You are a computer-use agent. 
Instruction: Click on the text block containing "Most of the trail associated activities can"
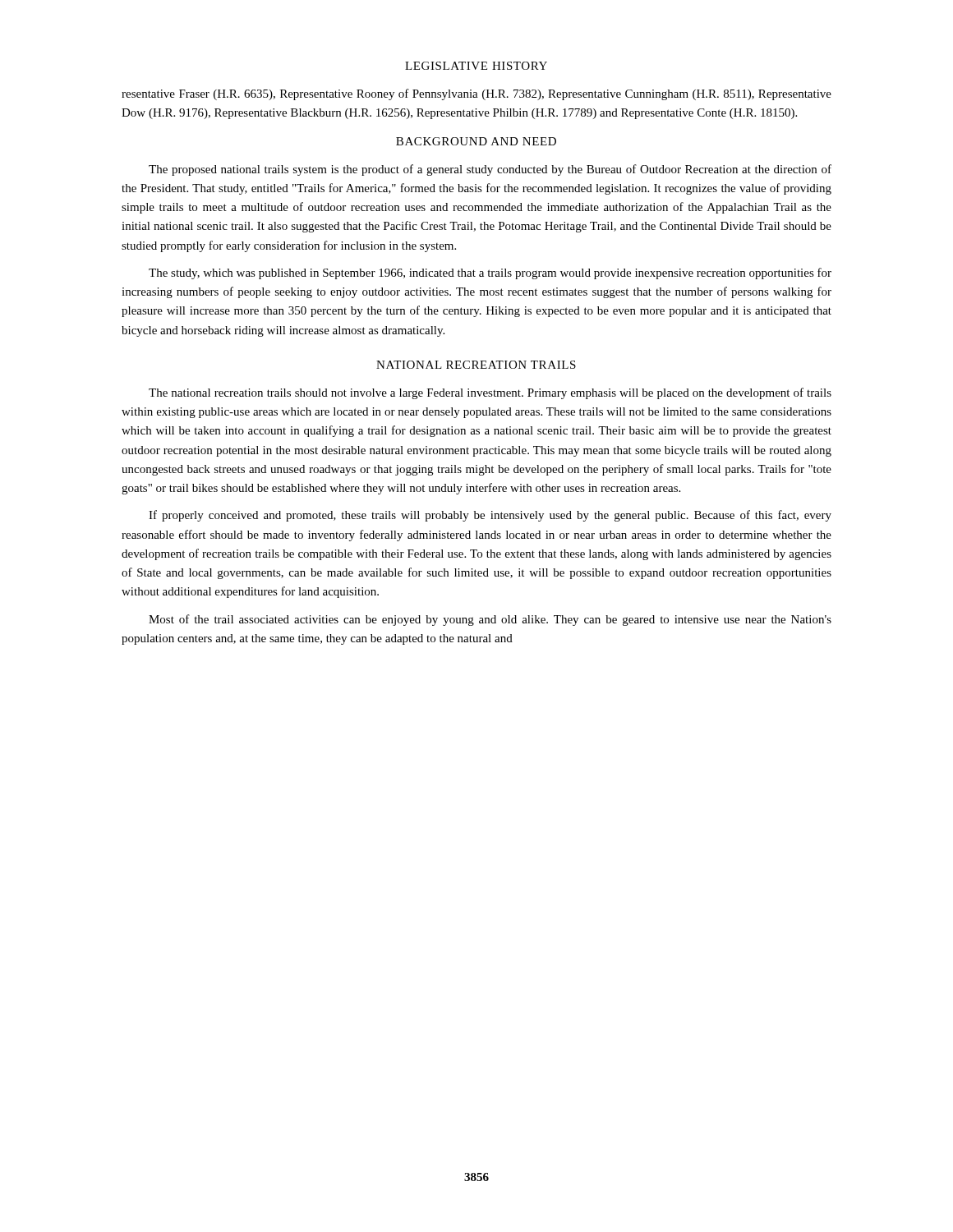pyautogui.click(x=476, y=629)
